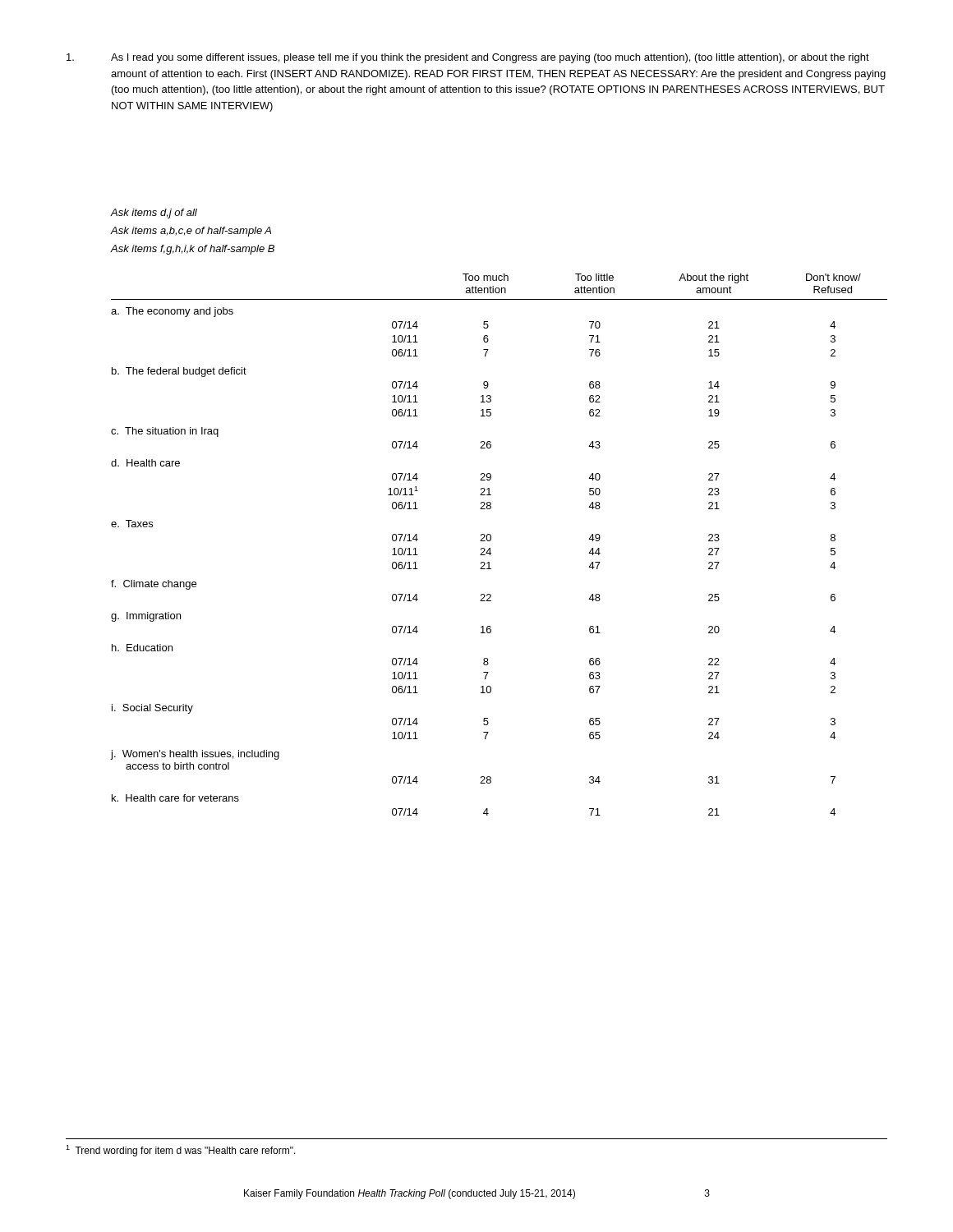
Task: Find the block on this page that starts "1 Trend wording for"
Action: [x=181, y=1150]
